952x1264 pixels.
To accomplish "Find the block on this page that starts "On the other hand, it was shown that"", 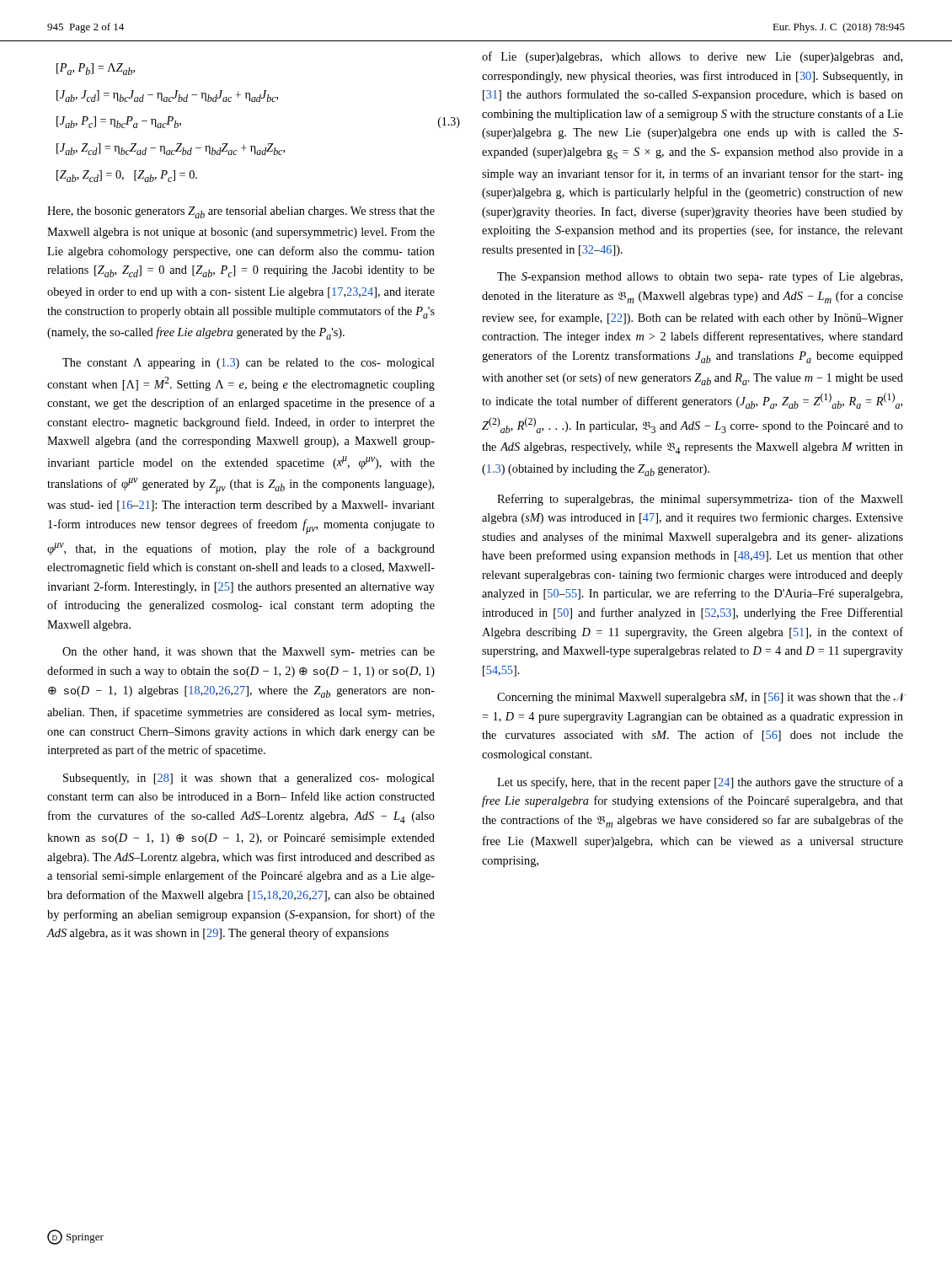I will click(x=241, y=701).
